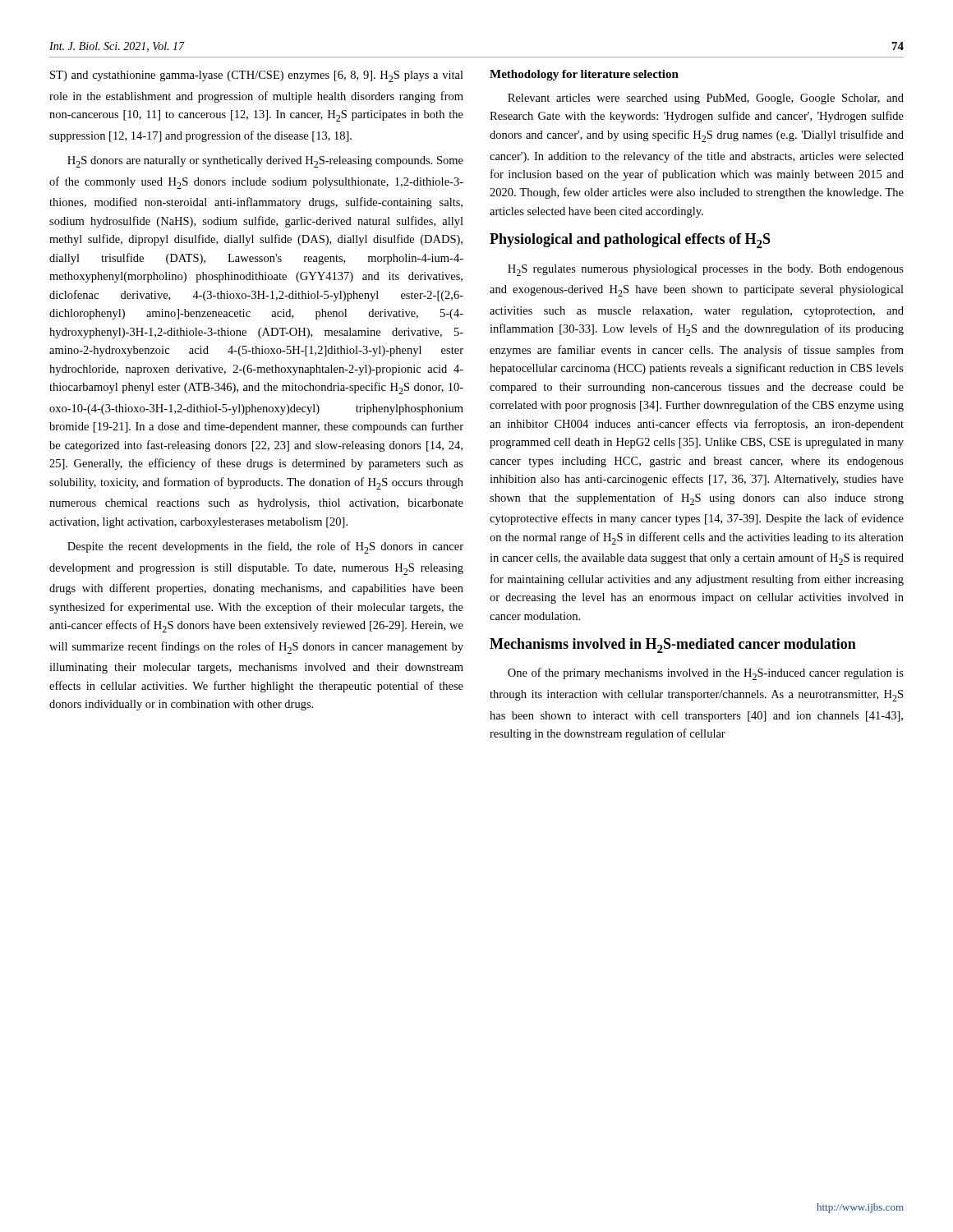Viewport: 953px width, 1232px height.
Task: Select the text block containing "Despite the recent developments in the"
Action: click(256, 625)
